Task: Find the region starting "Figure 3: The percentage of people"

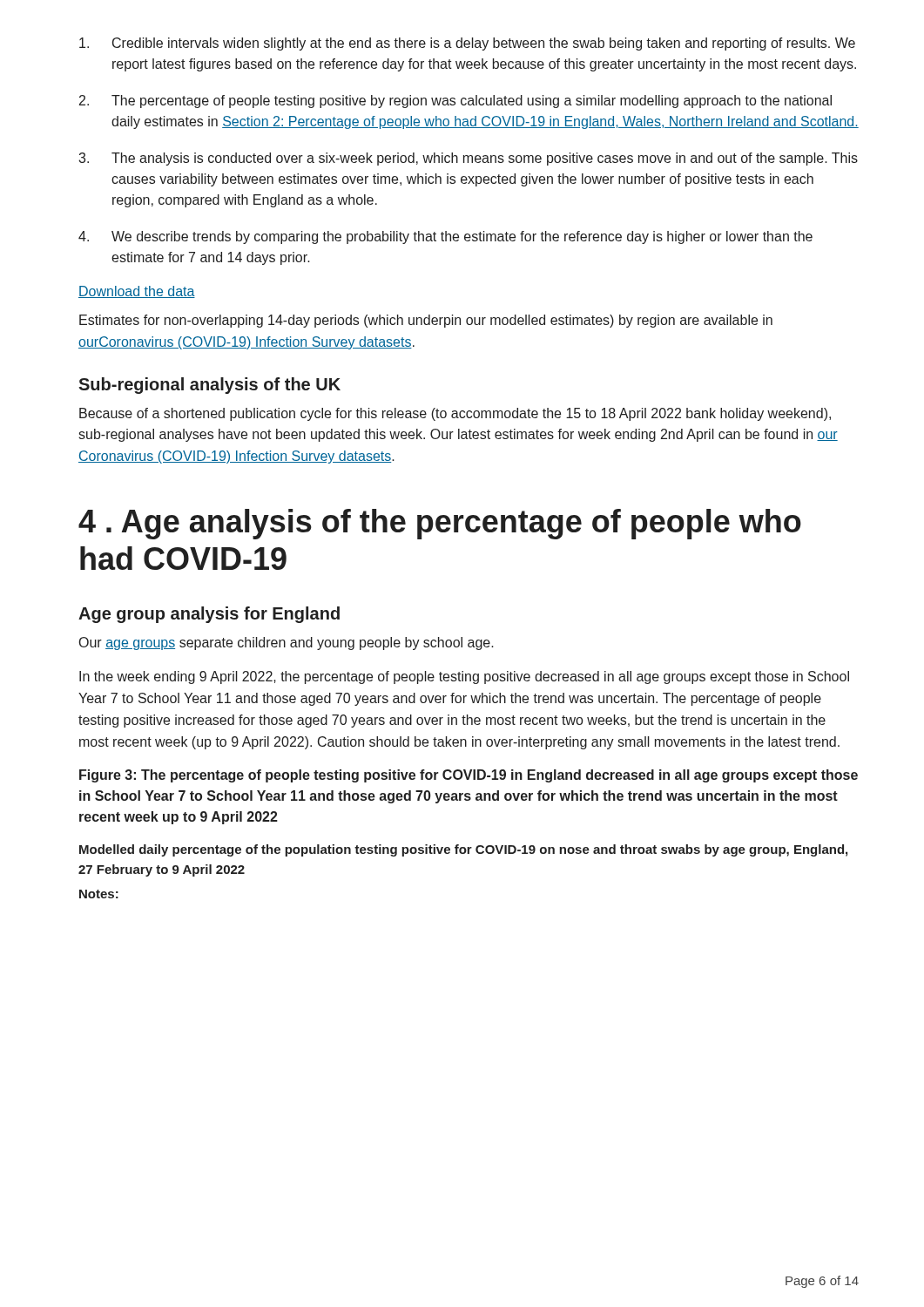Action: tap(468, 796)
